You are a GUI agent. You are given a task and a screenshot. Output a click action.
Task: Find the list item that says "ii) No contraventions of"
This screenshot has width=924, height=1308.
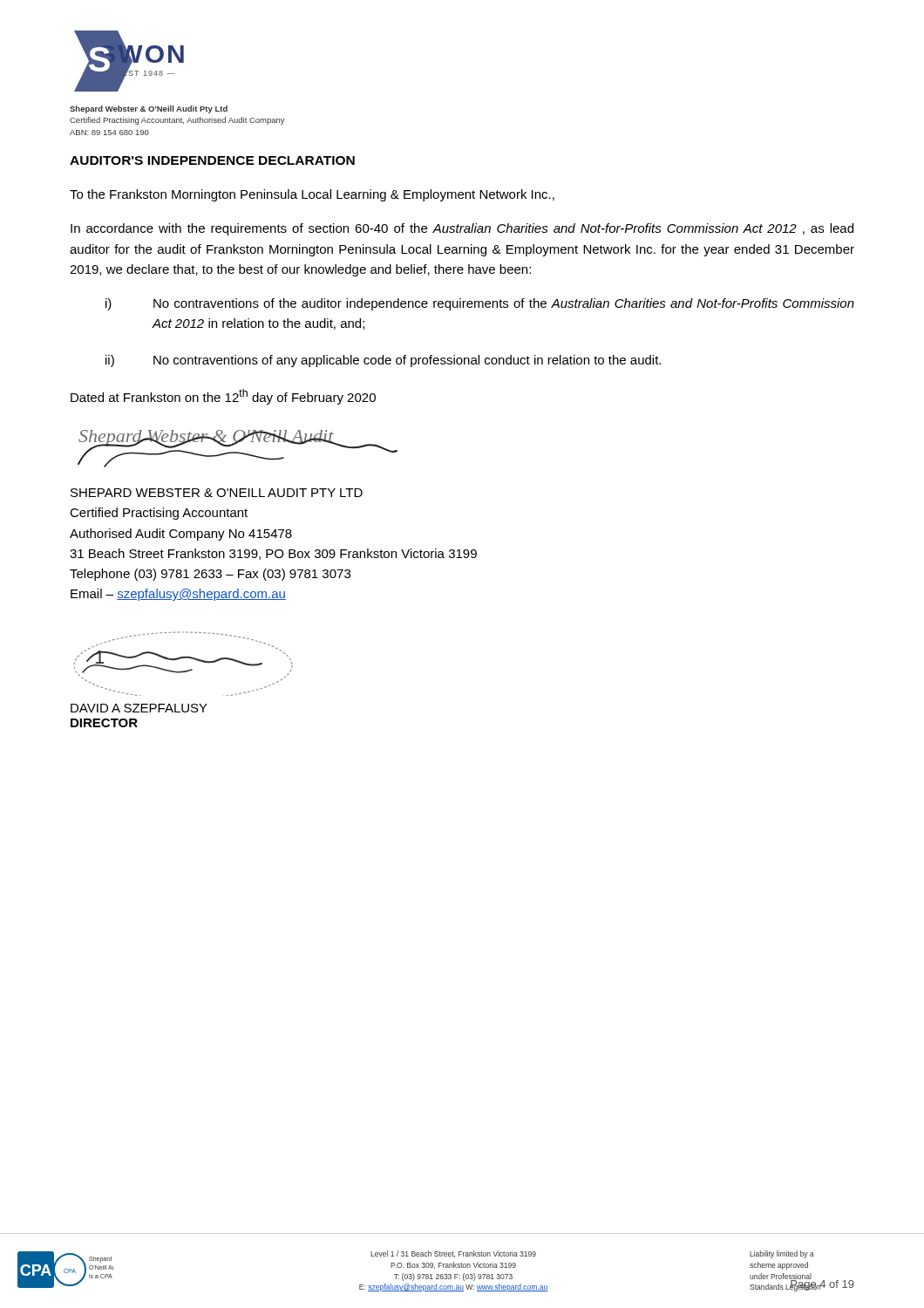479,359
